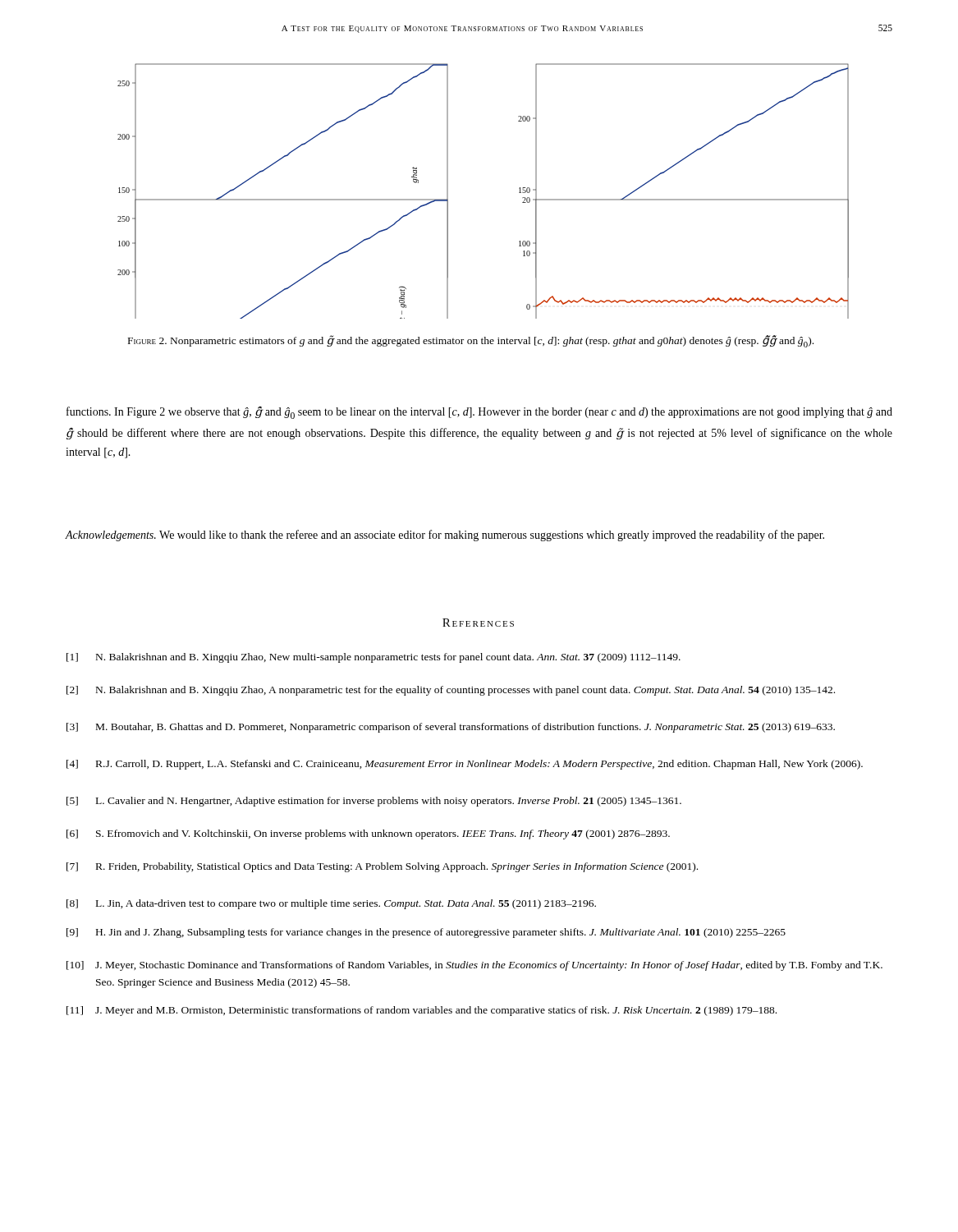
Task: Select the list item with the text "[6] S. Efromovich"
Action: point(368,834)
